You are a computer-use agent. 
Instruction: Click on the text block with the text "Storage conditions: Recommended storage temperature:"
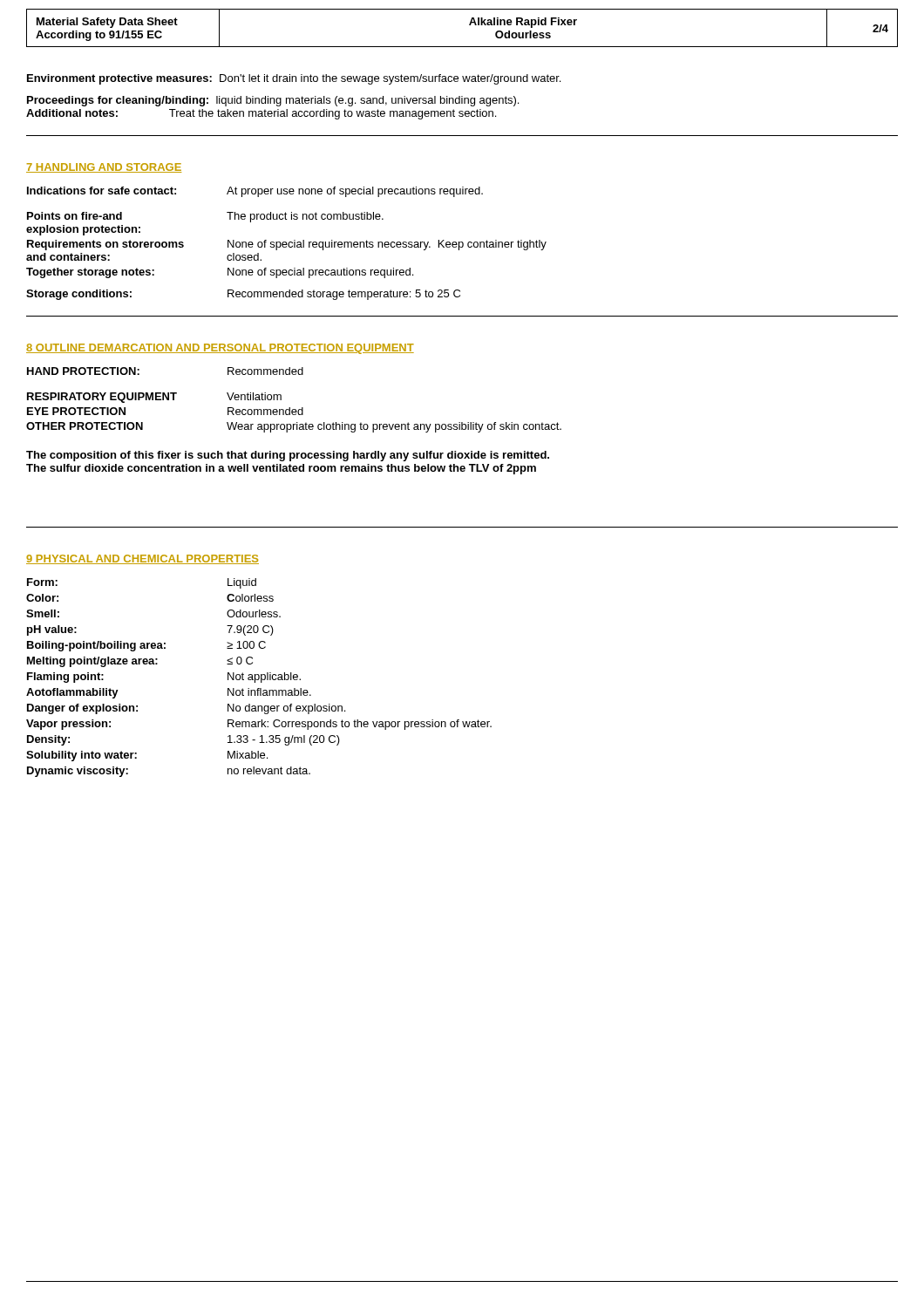(462, 293)
